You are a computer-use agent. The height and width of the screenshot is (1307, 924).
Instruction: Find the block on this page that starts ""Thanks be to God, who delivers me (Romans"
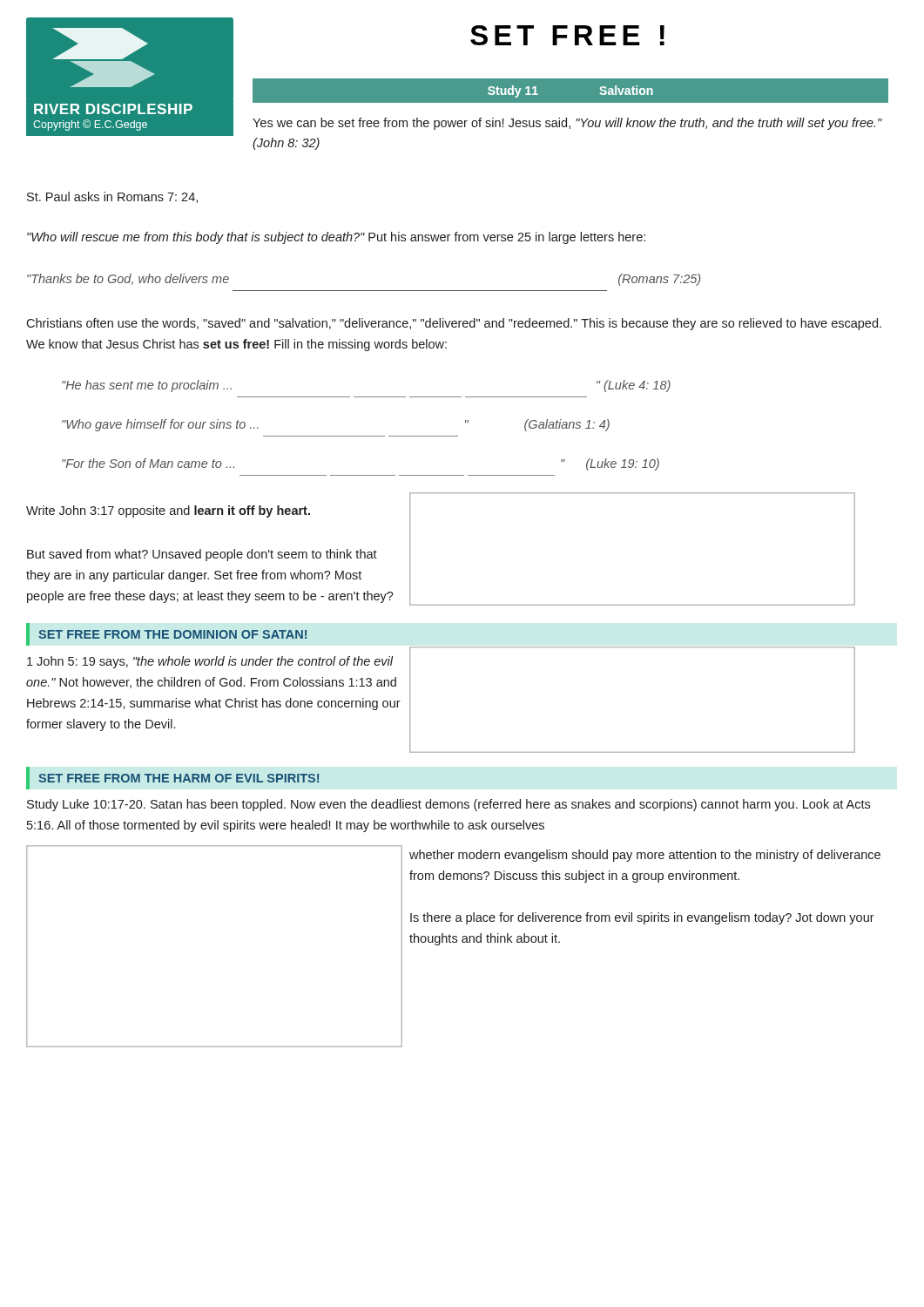[x=364, y=279]
